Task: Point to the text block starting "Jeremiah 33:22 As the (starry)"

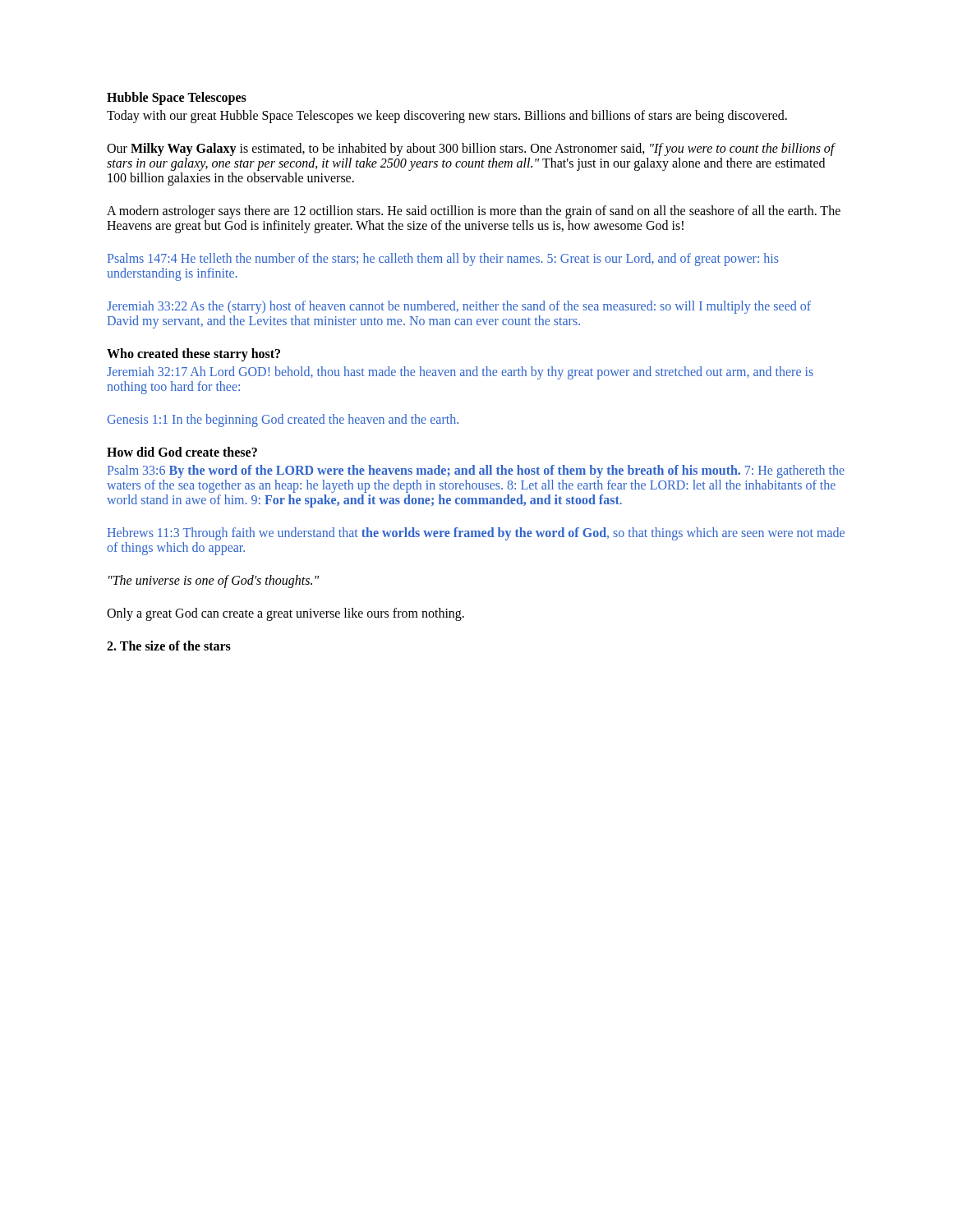Action: pos(459,313)
